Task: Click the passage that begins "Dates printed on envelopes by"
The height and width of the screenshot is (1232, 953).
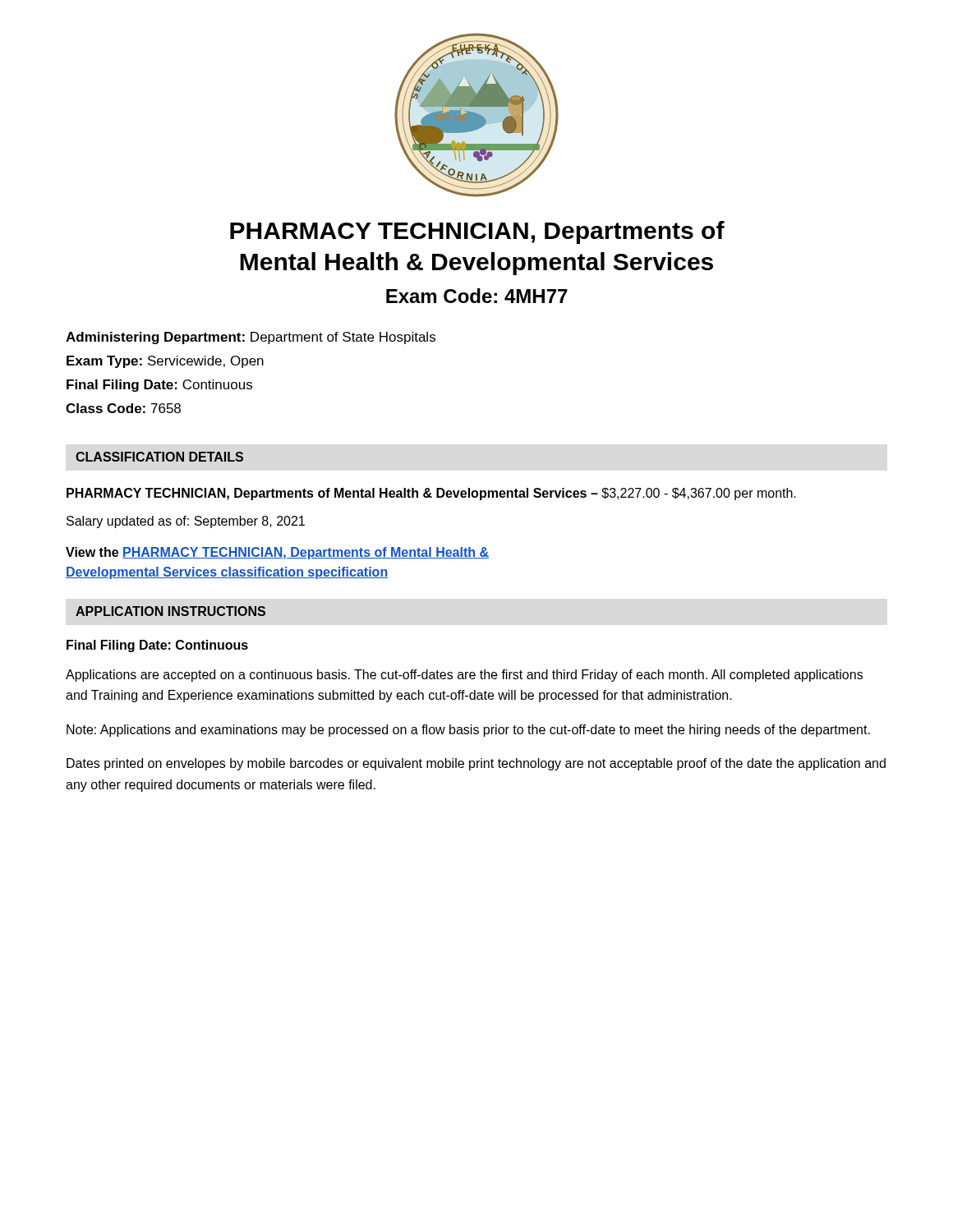Action: [476, 774]
